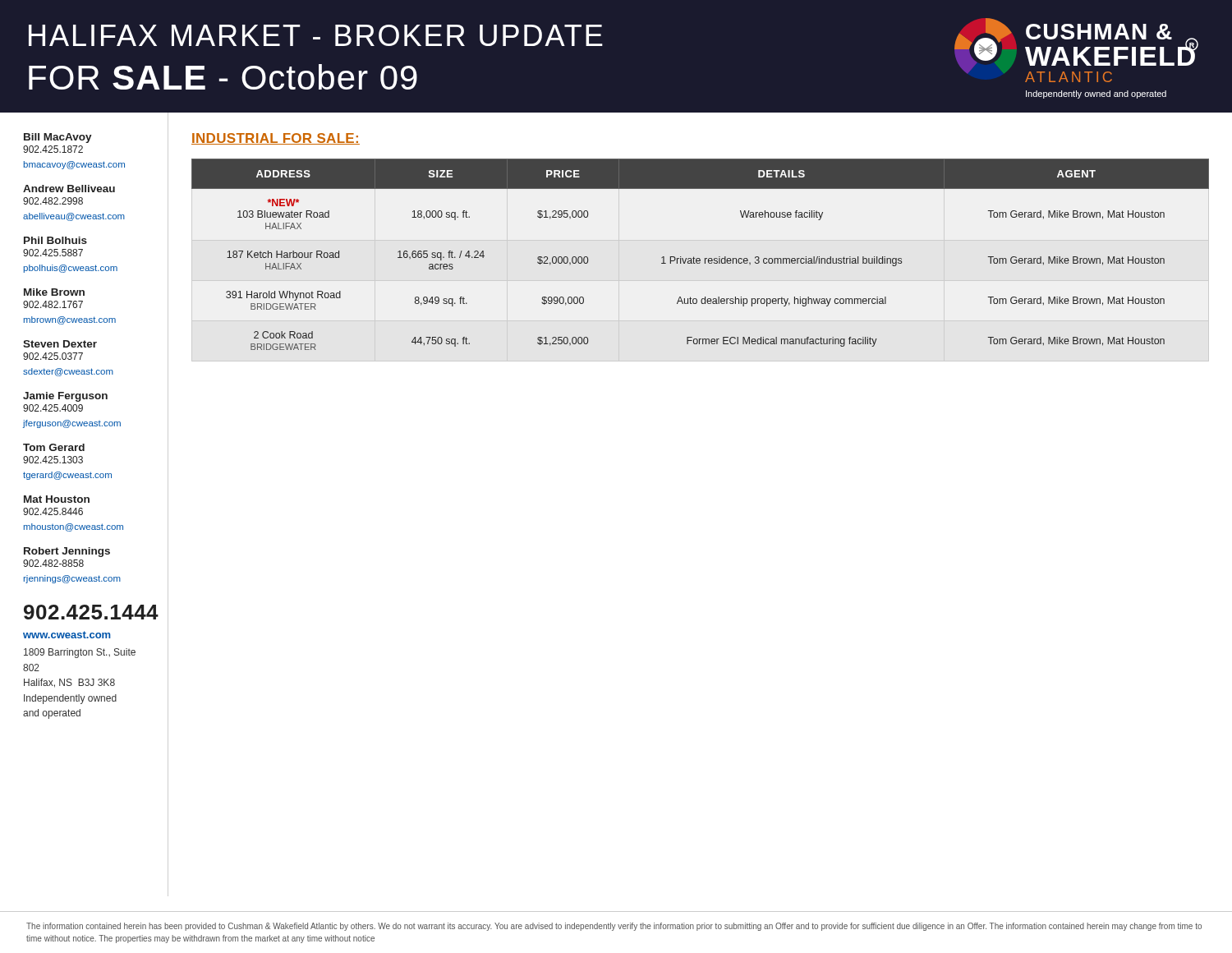Find the passage starting "Tom Gerard 902.425.1303 tgerard@cweast.com"
This screenshot has height=953, width=1232.
[89, 460]
